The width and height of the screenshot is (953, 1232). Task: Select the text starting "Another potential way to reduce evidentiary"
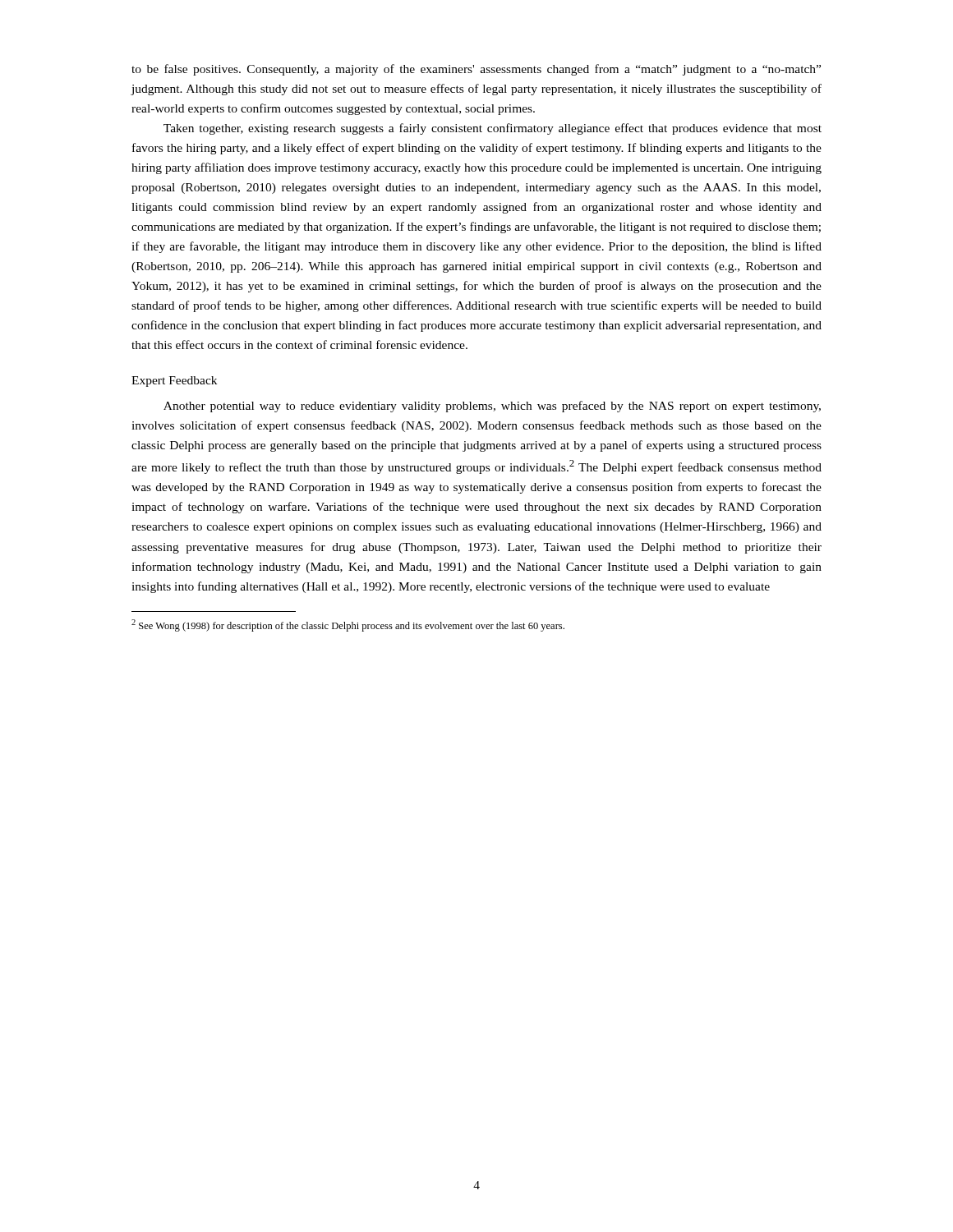tap(476, 496)
